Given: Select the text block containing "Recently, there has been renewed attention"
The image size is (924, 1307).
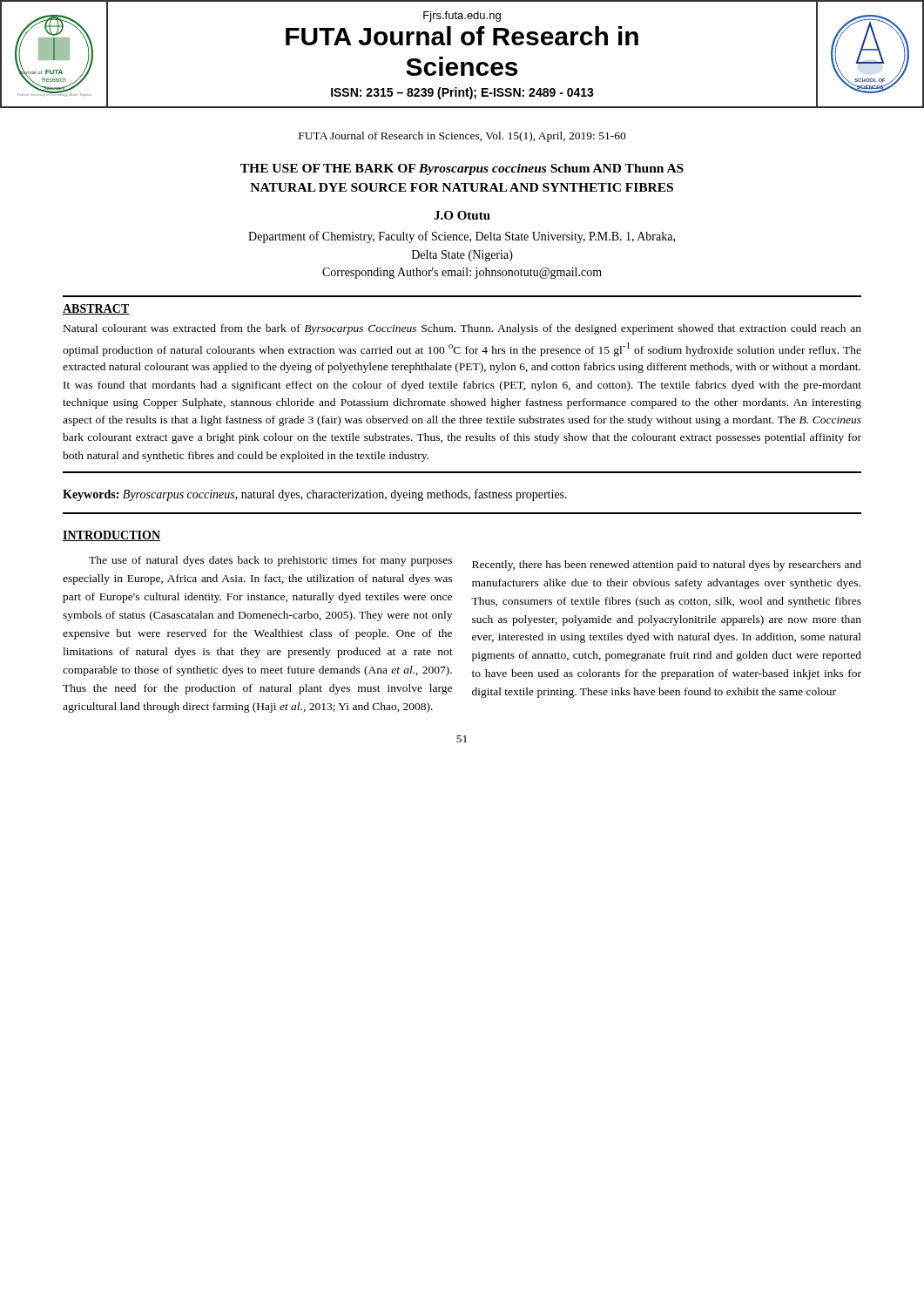Looking at the screenshot, I should 666,628.
